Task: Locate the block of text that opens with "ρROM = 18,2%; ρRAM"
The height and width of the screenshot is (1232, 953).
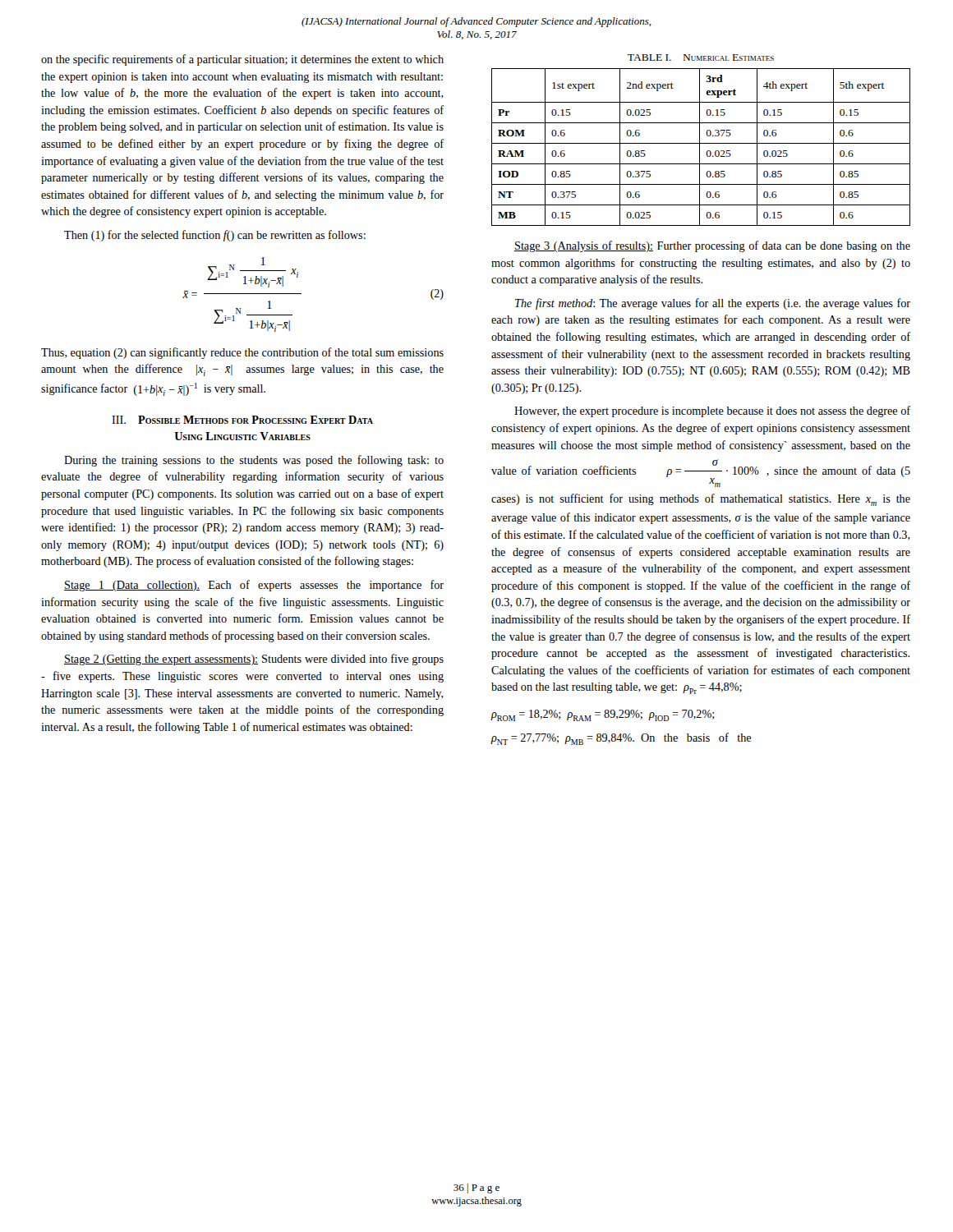Action: [x=603, y=715]
